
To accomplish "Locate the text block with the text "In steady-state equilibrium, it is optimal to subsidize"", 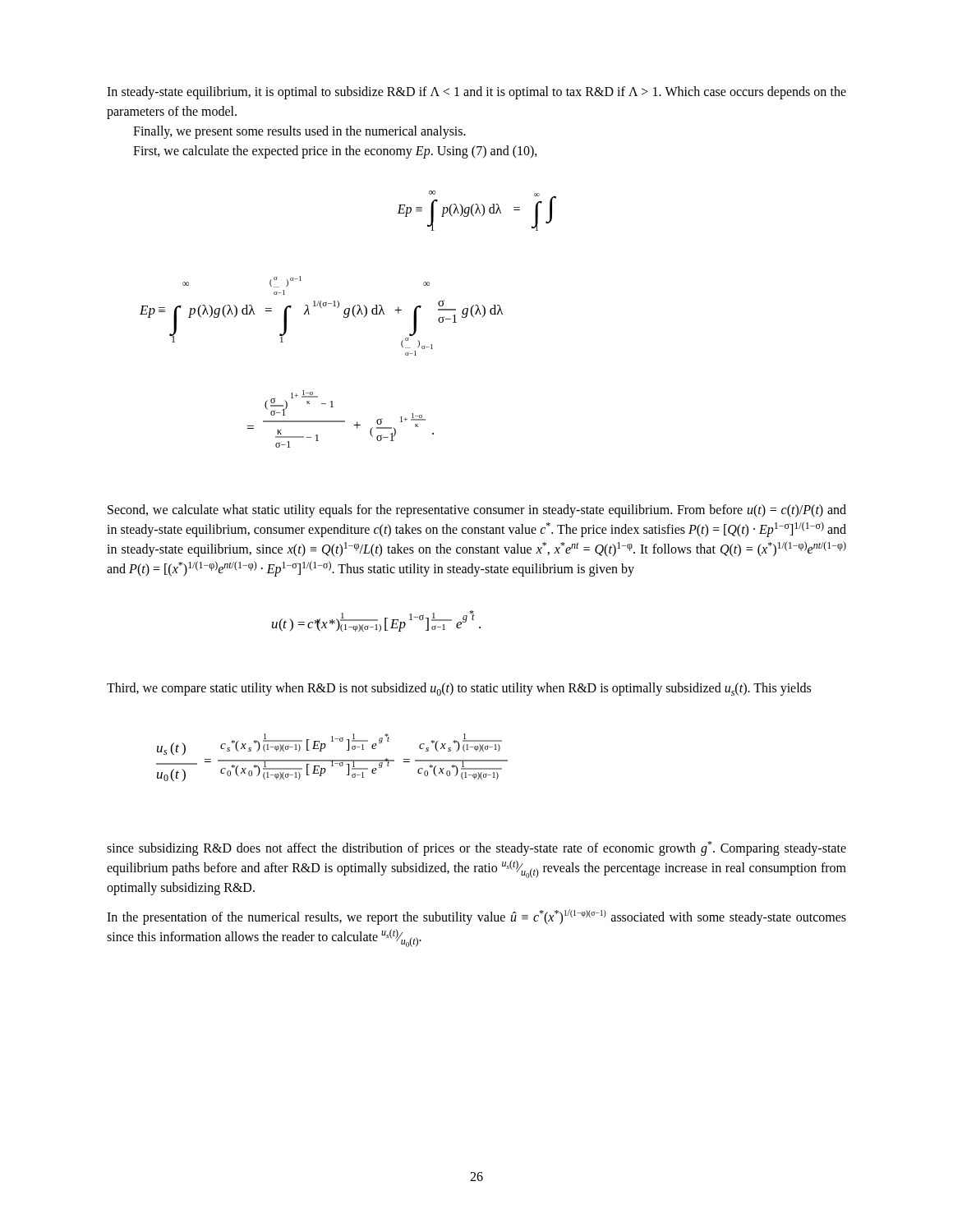I will [x=476, y=101].
